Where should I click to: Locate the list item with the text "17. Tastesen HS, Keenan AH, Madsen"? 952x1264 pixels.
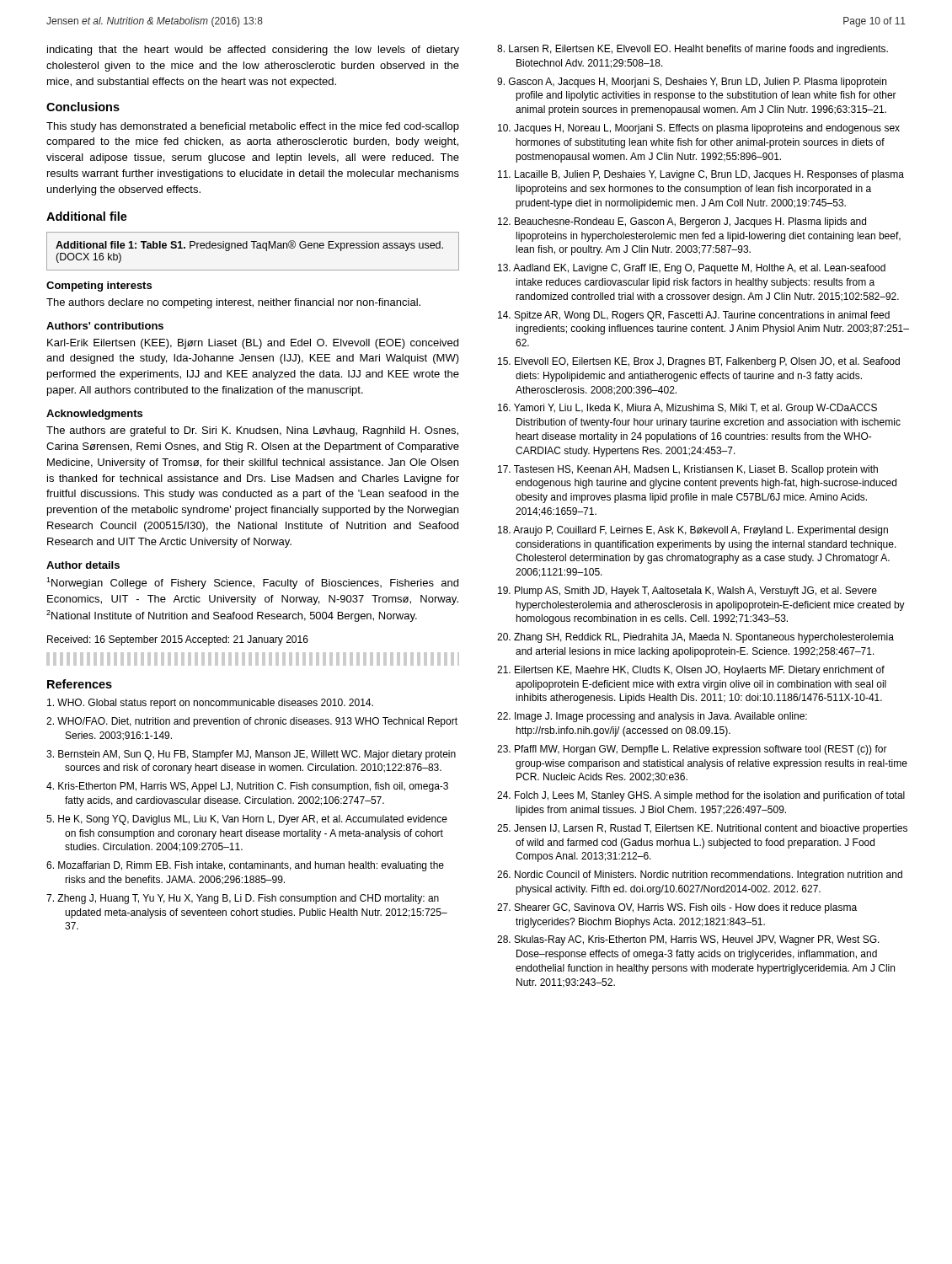[x=703, y=491]
